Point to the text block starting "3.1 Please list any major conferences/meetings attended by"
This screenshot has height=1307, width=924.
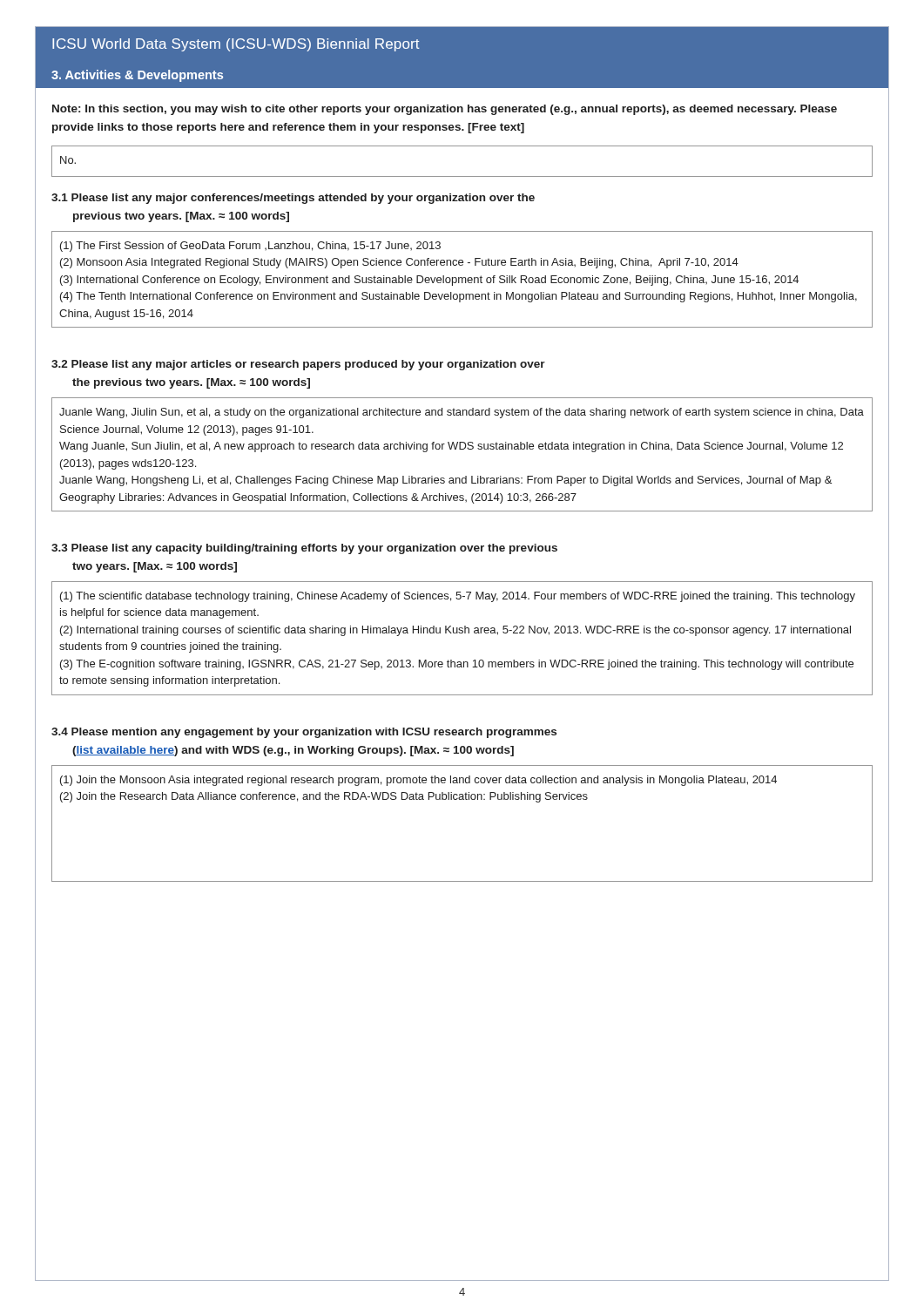(x=462, y=208)
